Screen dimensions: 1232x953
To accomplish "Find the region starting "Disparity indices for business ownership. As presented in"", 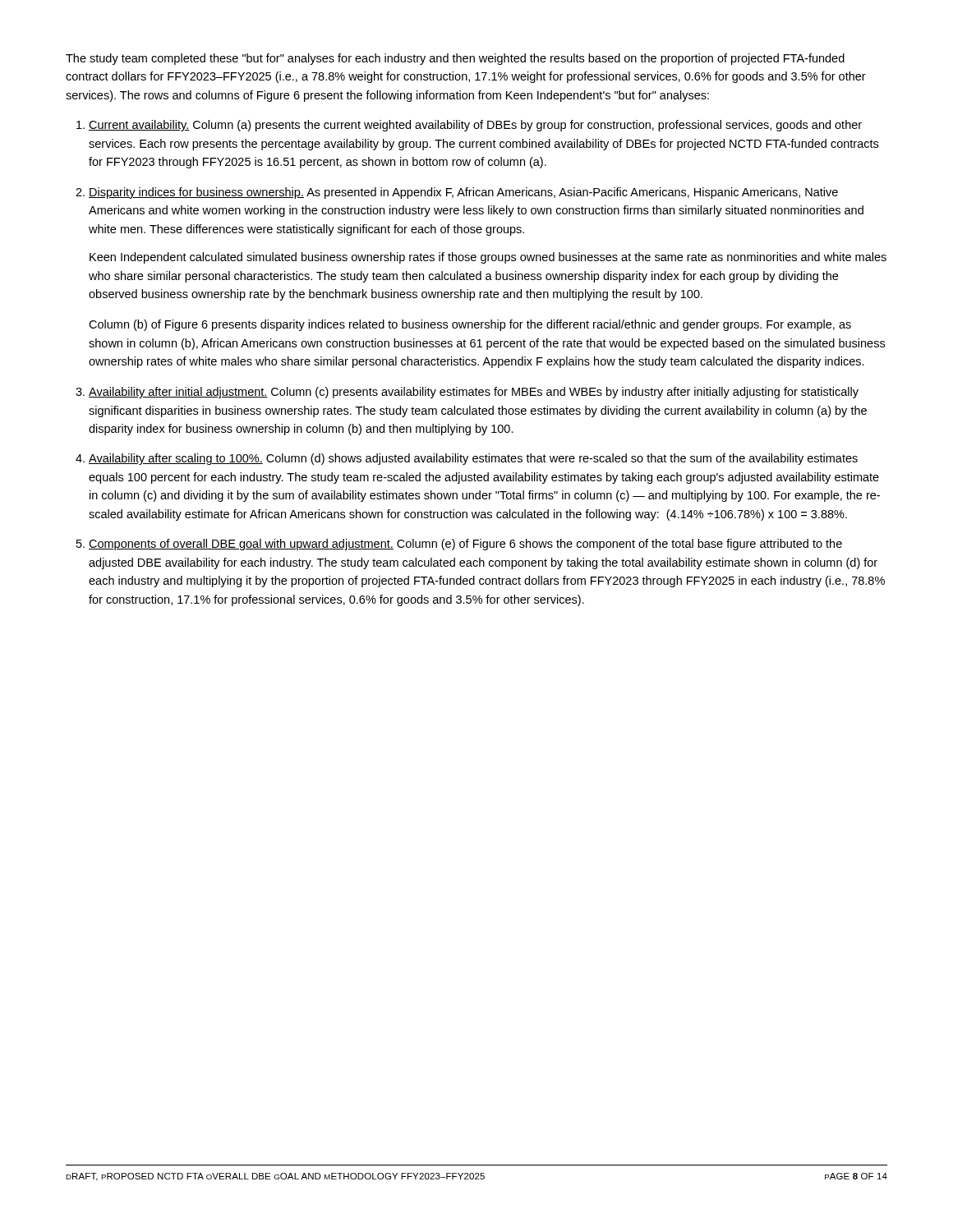I will tap(488, 278).
